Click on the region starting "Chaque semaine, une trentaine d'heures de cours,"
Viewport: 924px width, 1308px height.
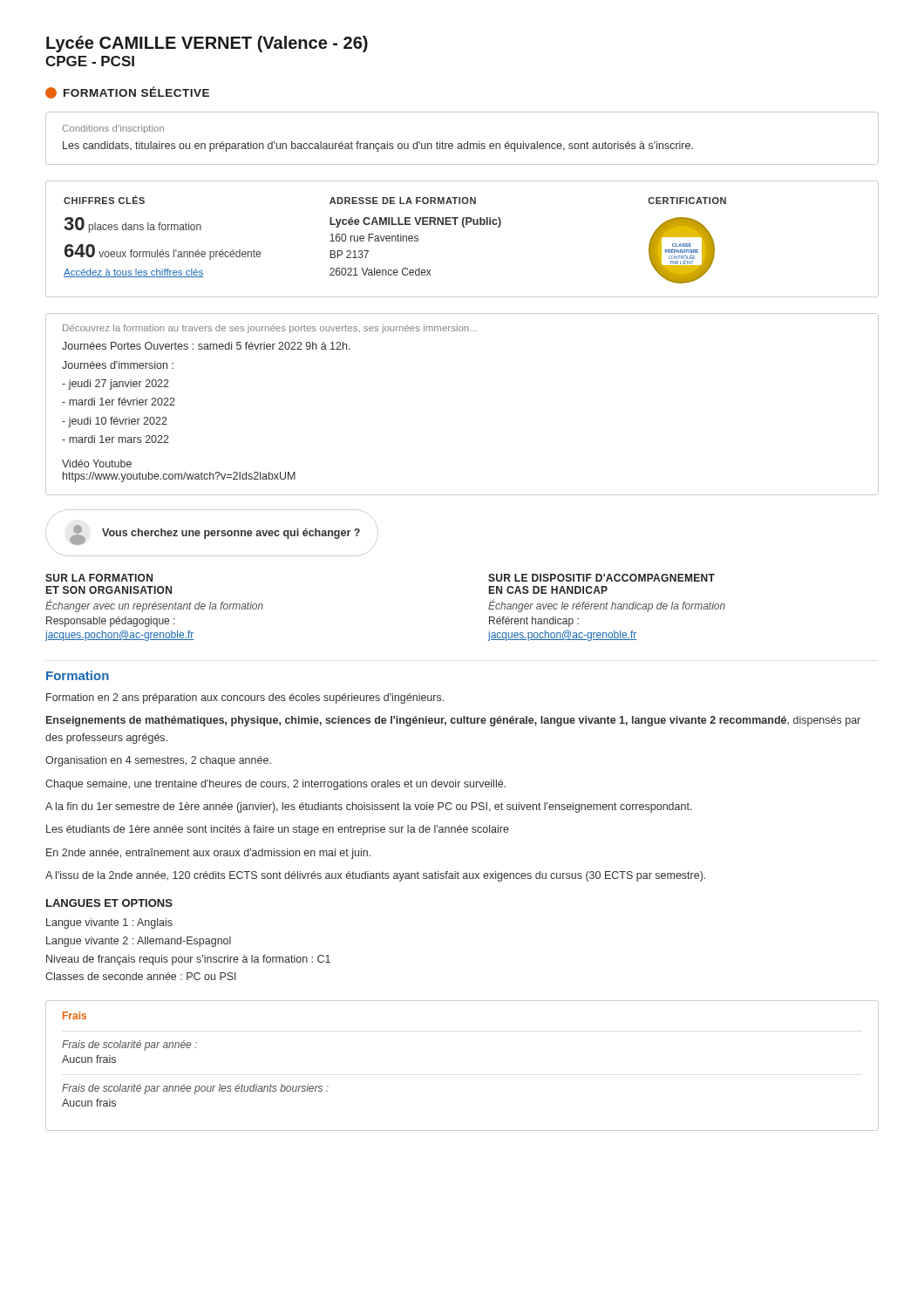click(276, 783)
